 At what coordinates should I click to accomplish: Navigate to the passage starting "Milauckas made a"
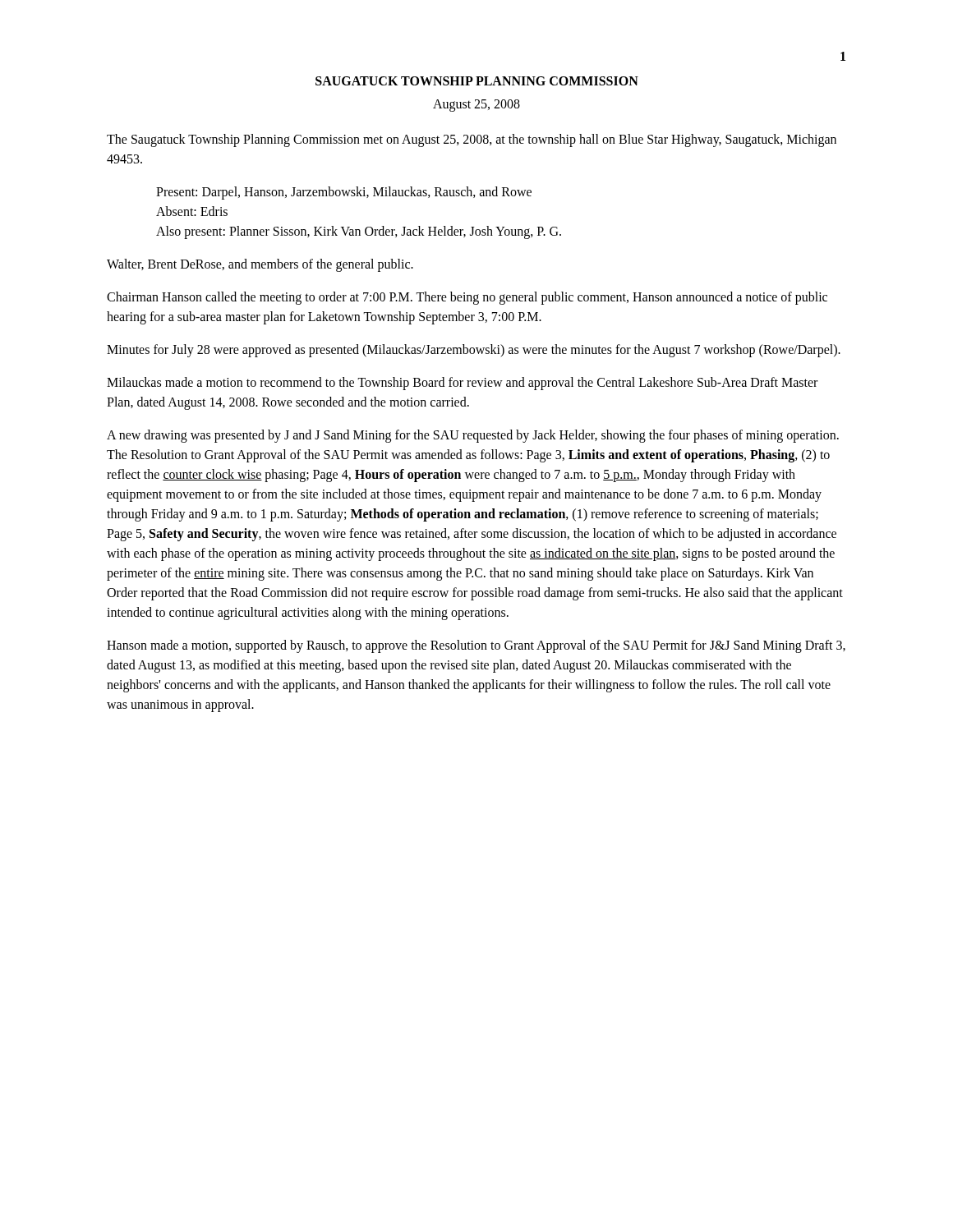coord(462,392)
